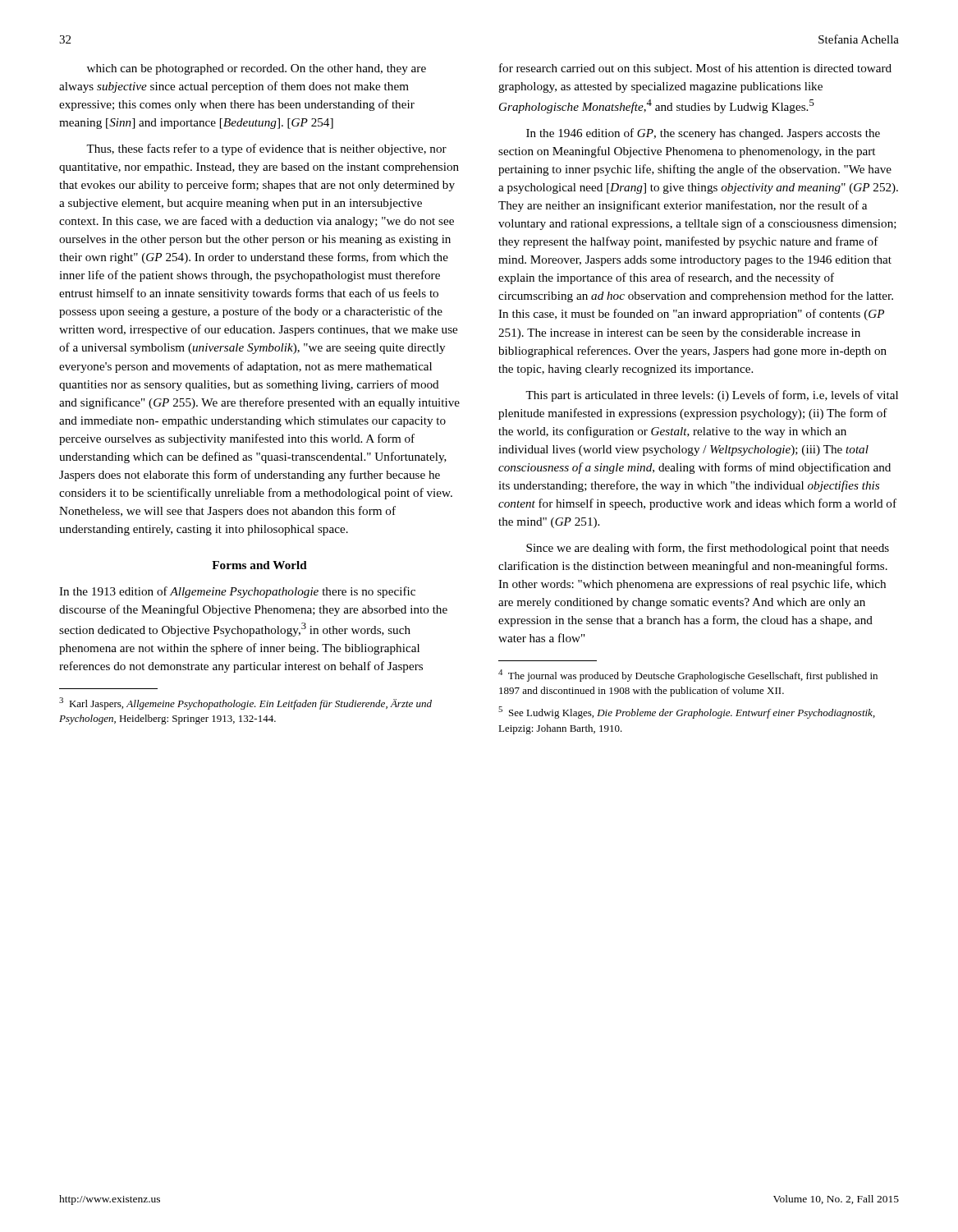Point to the block beginning "5 See Ludwig Klages, Die Probleme"
This screenshot has width=958, height=1232.
click(687, 719)
